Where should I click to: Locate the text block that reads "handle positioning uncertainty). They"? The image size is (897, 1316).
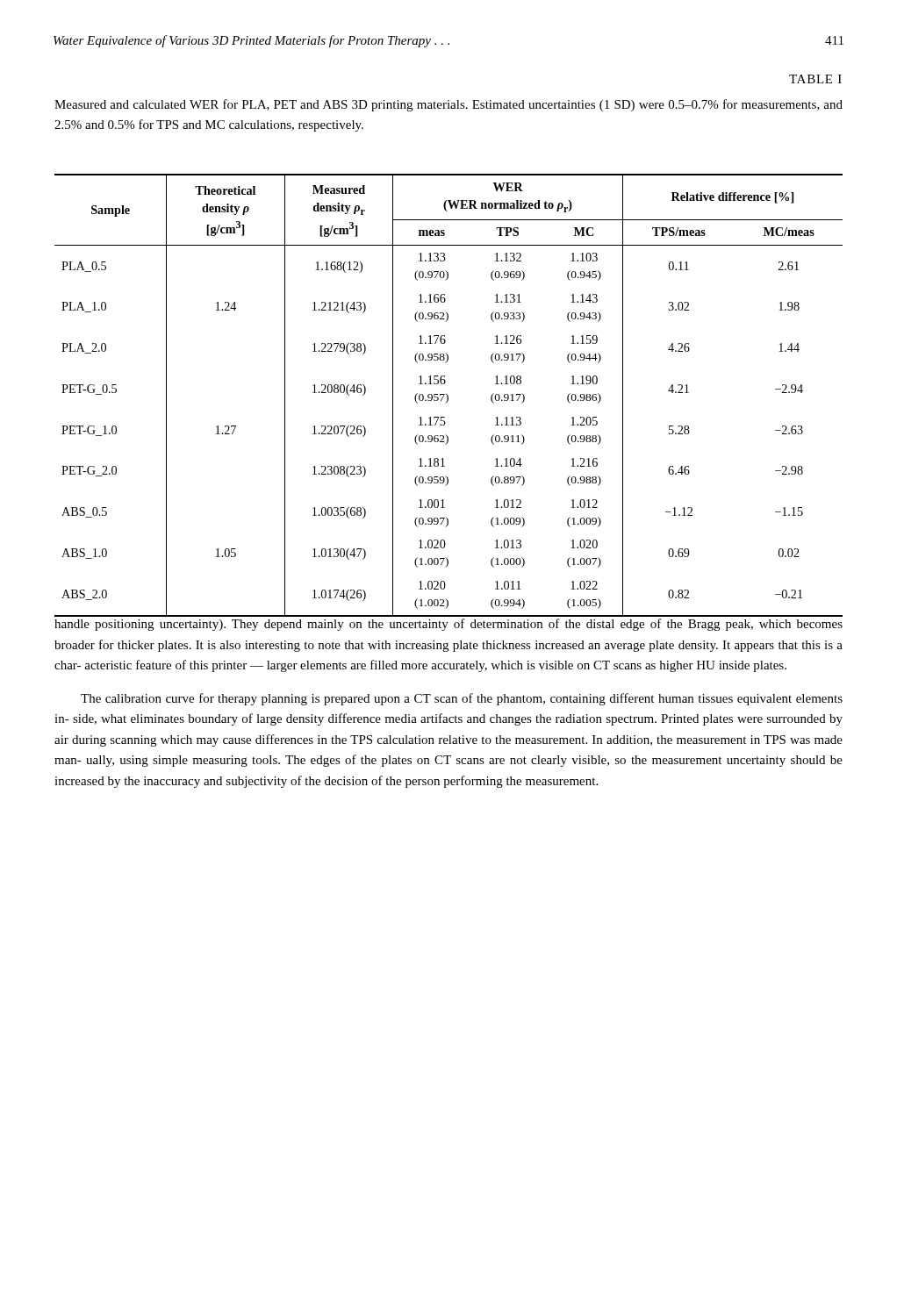pos(448,703)
